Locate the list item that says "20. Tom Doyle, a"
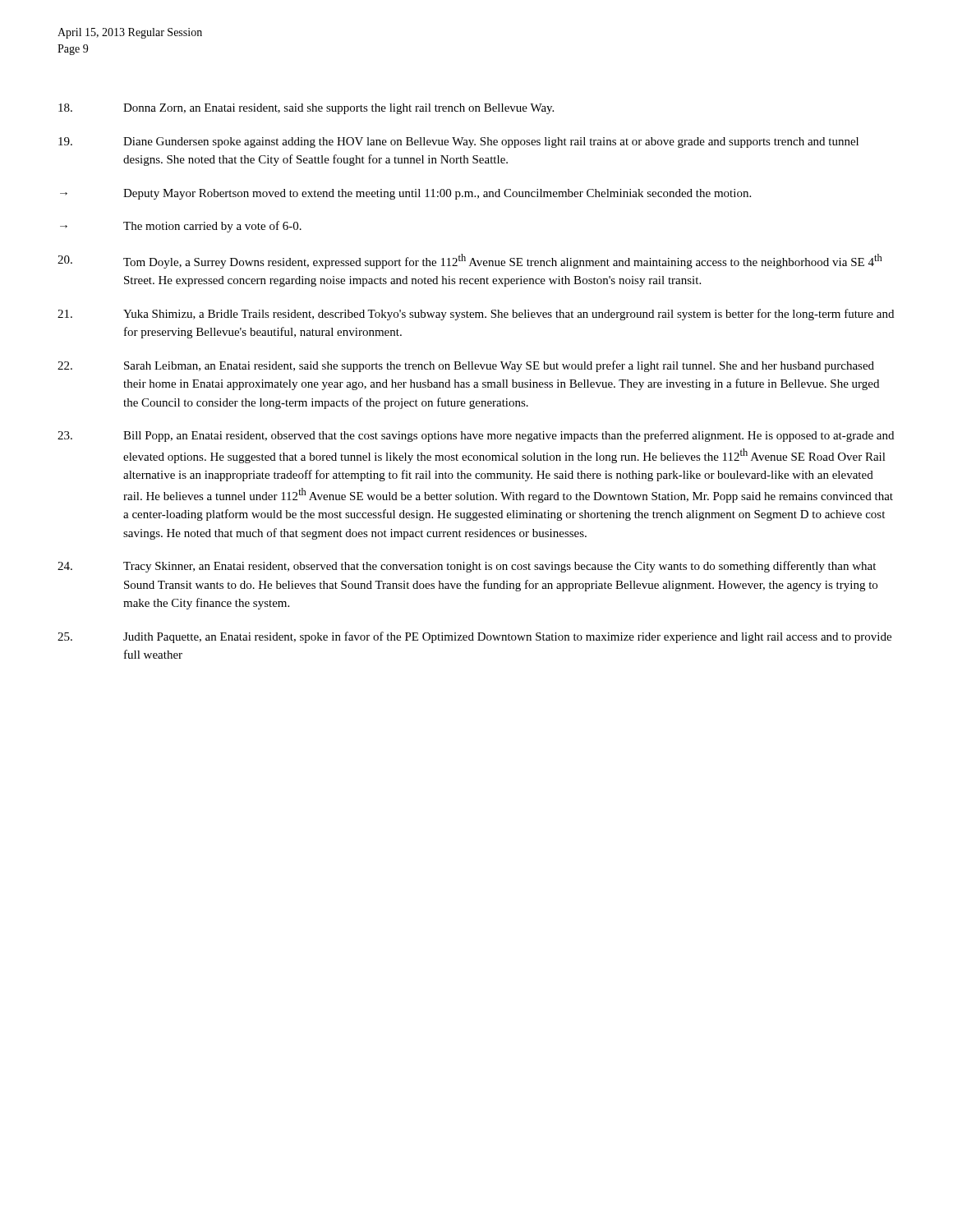The width and height of the screenshot is (953, 1232). point(476,270)
